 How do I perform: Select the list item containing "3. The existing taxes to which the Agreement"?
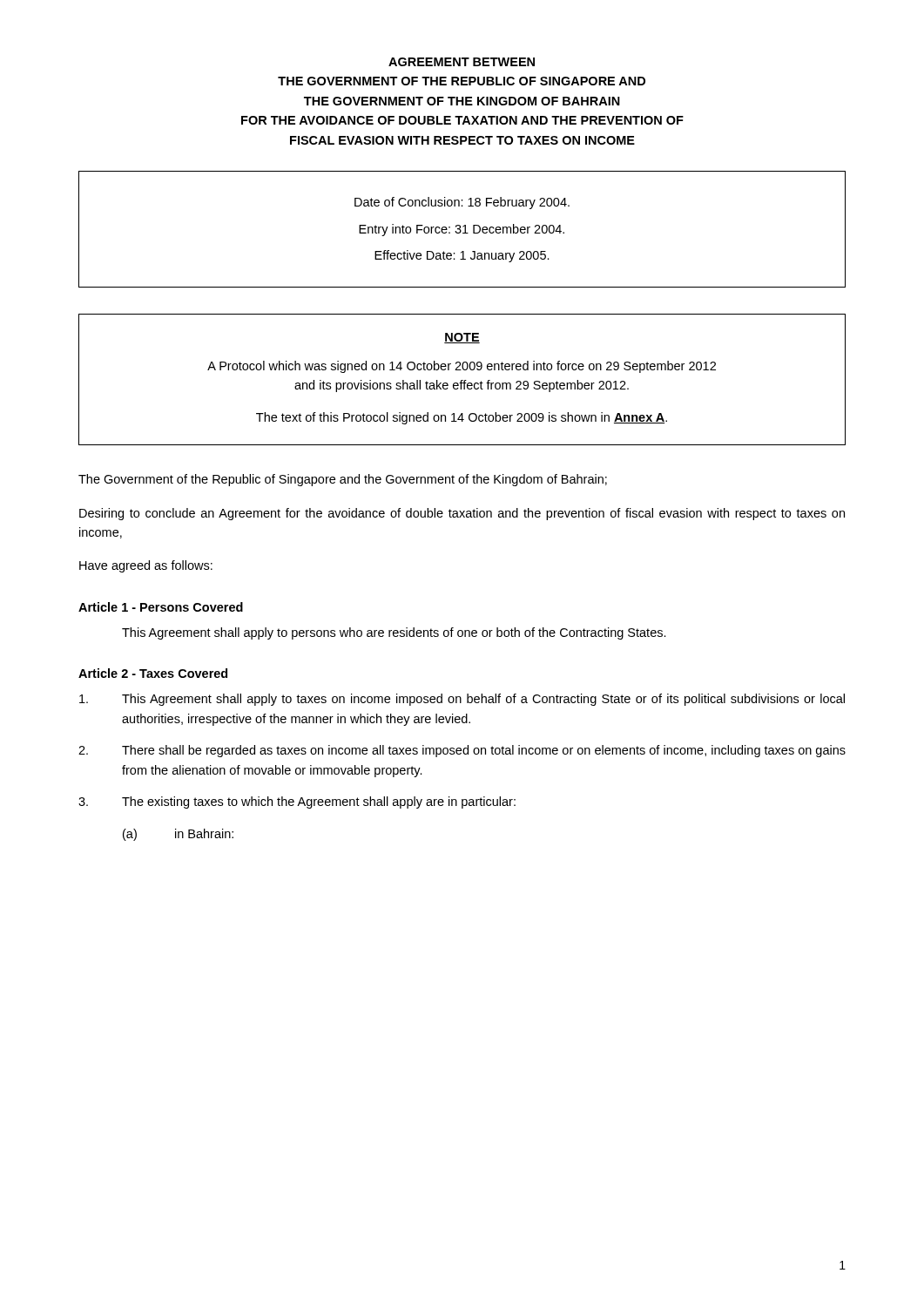point(462,802)
